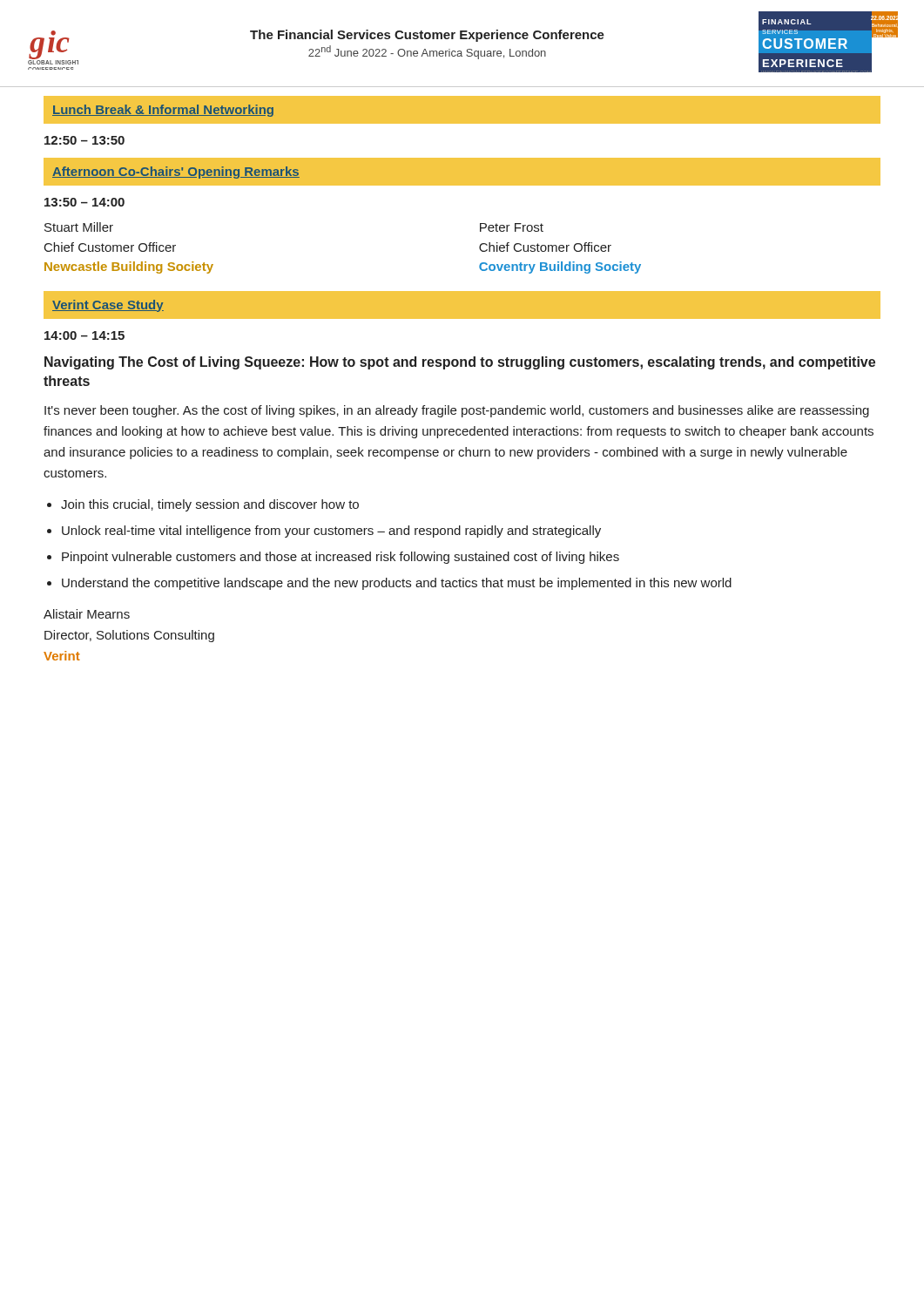Screen dimensions: 1307x924
Task: Find the block on this page that starts "Pinpoint vulnerable customers"
Action: tap(340, 557)
